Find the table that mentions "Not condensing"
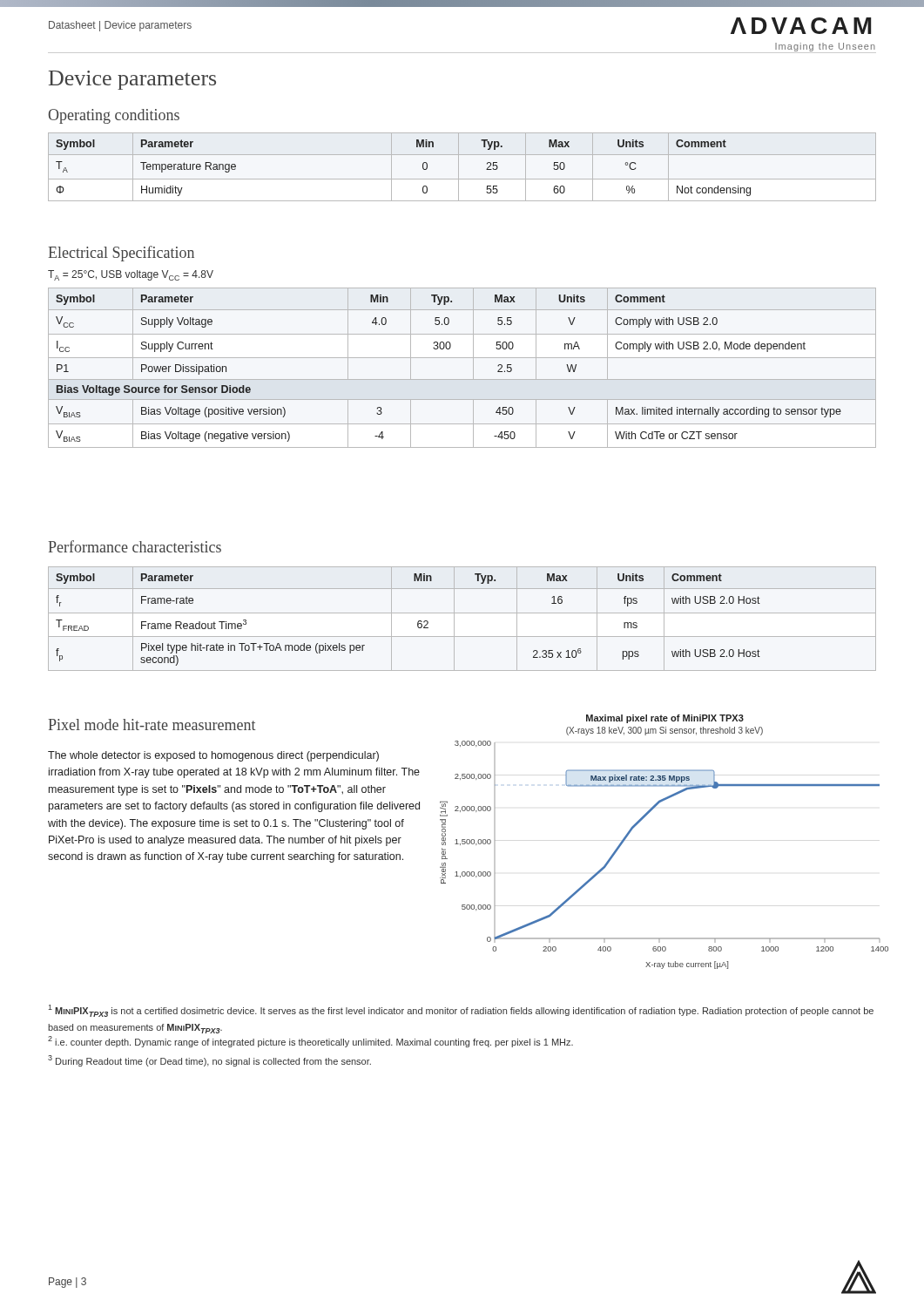The height and width of the screenshot is (1307, 924). coord(462,167)
